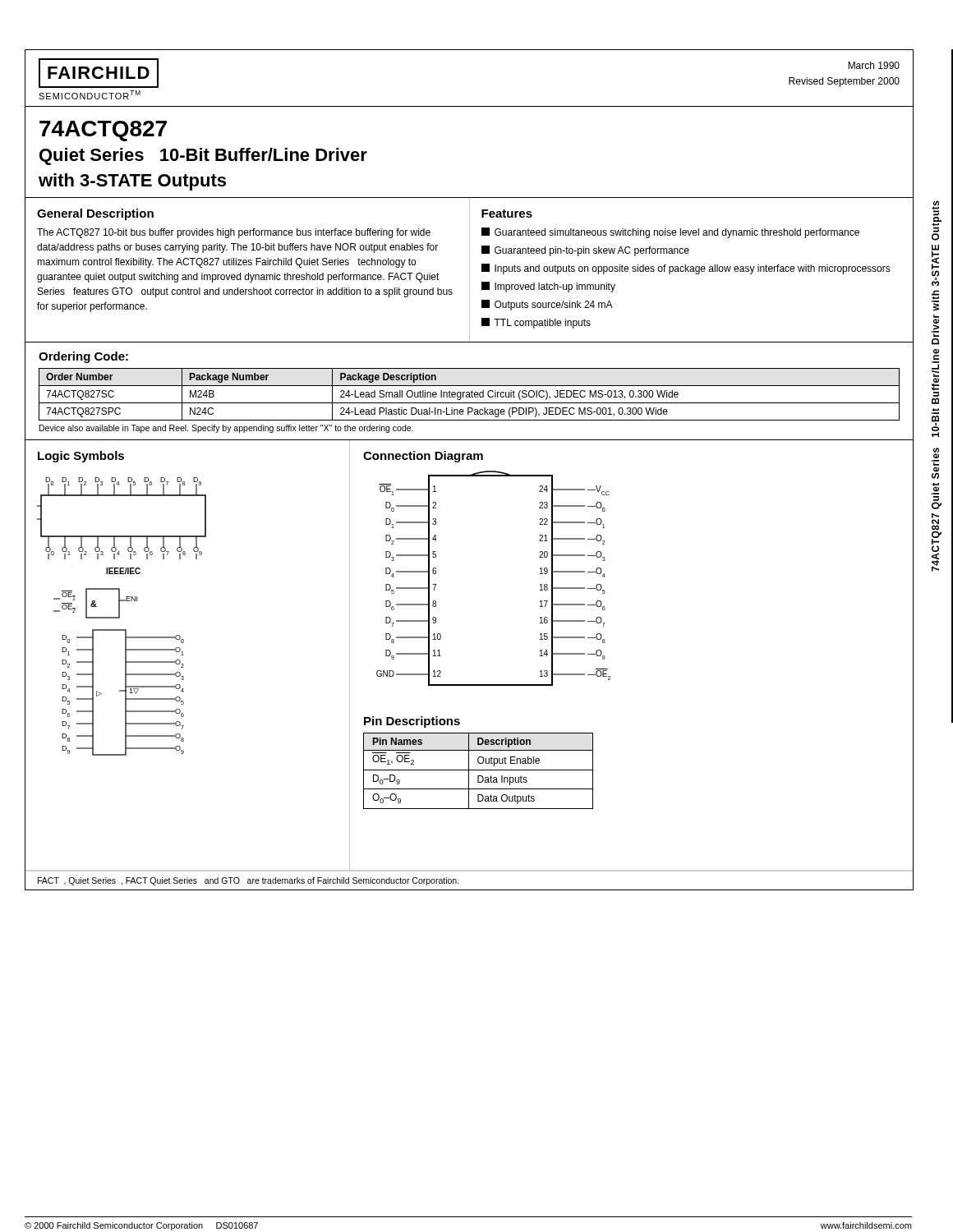This screenshot has height=1232, width=953.
Task: Find the block on this page that starts "Device also available in Tape and"
Action: click(226, 428)
